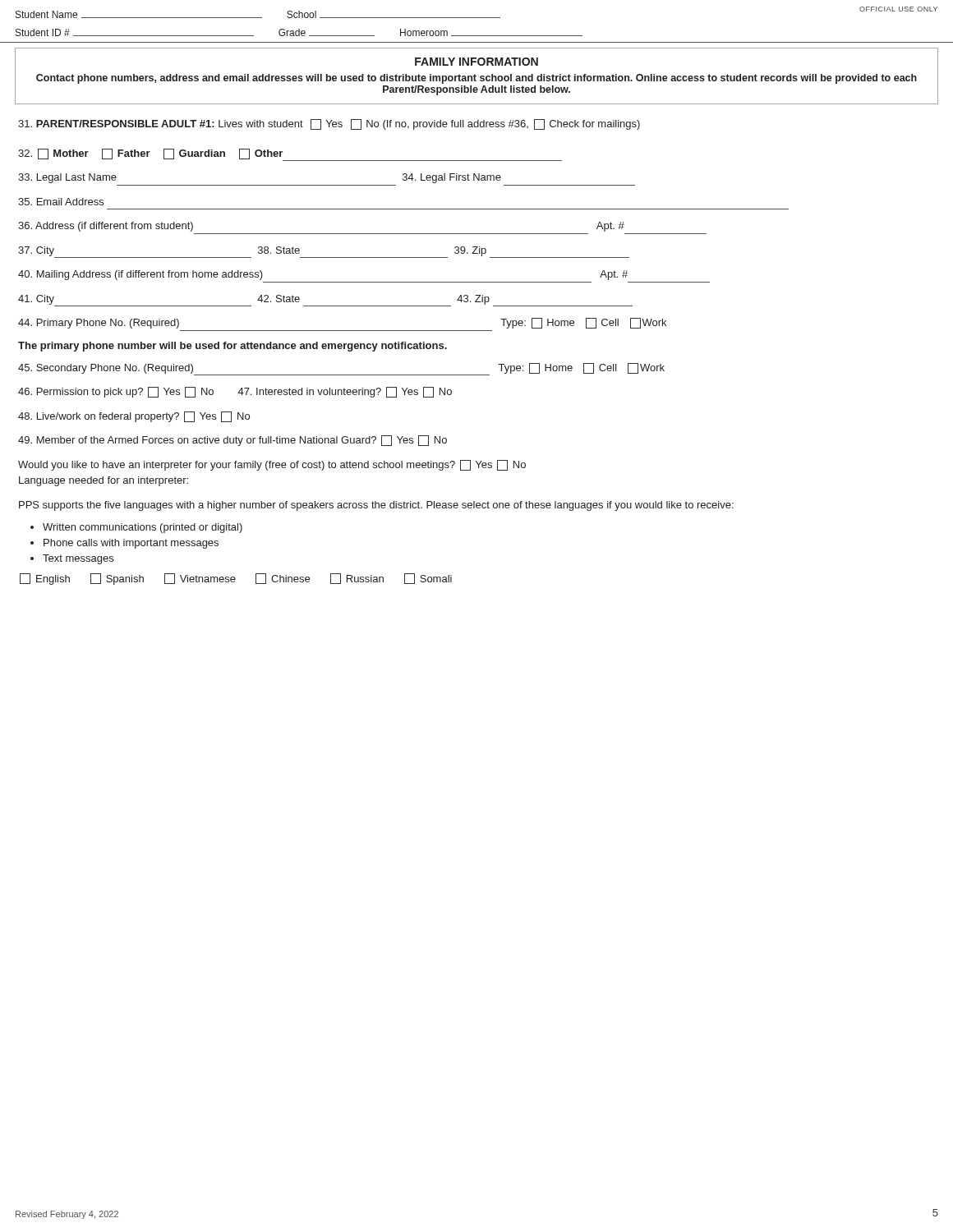Screen dimensions: 1232x953
Task: Find the block on this page that starts "The primary phone number will be"
Action: (x=233, y=345)
